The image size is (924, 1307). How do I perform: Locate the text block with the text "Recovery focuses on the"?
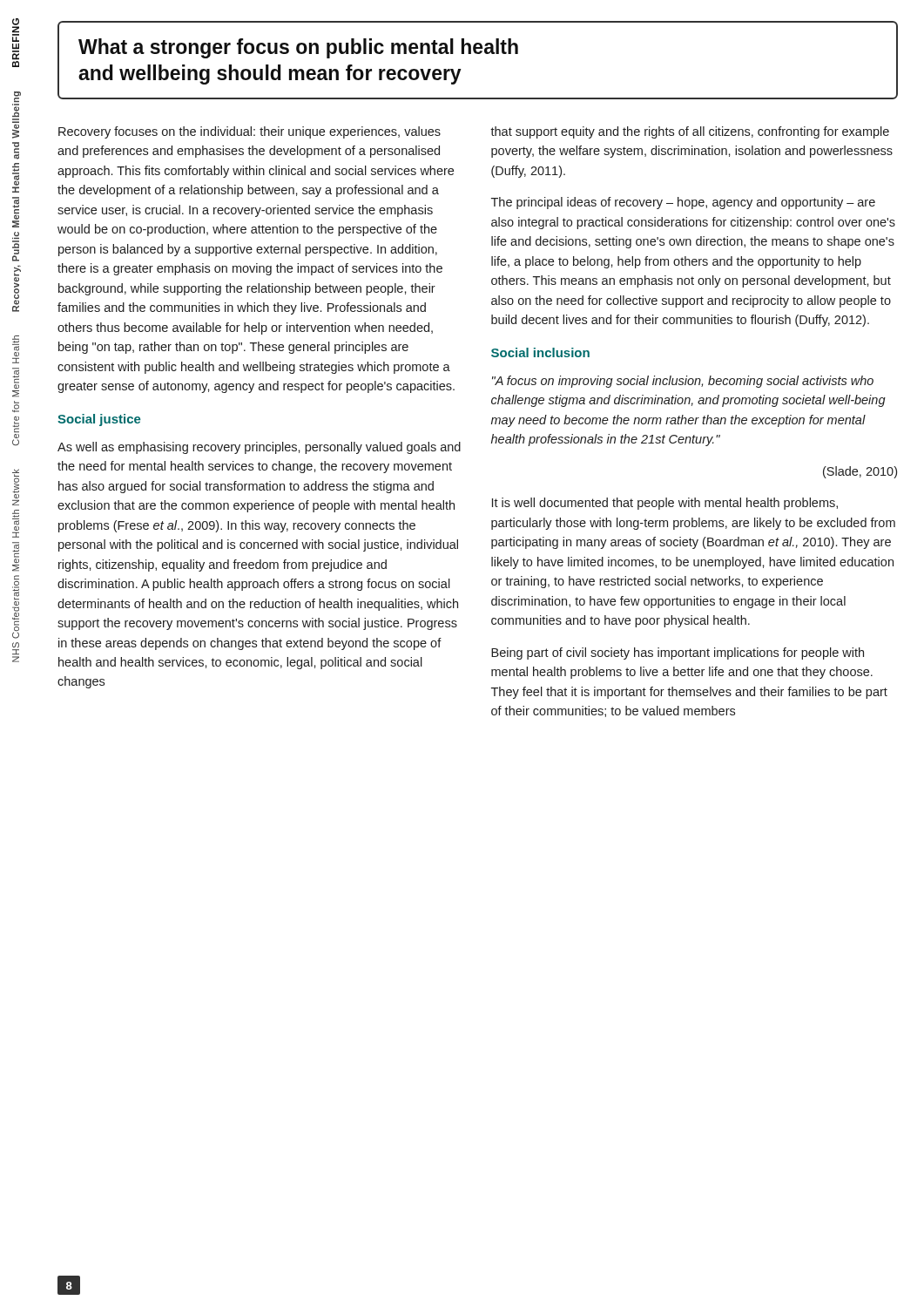pos(261,259)
